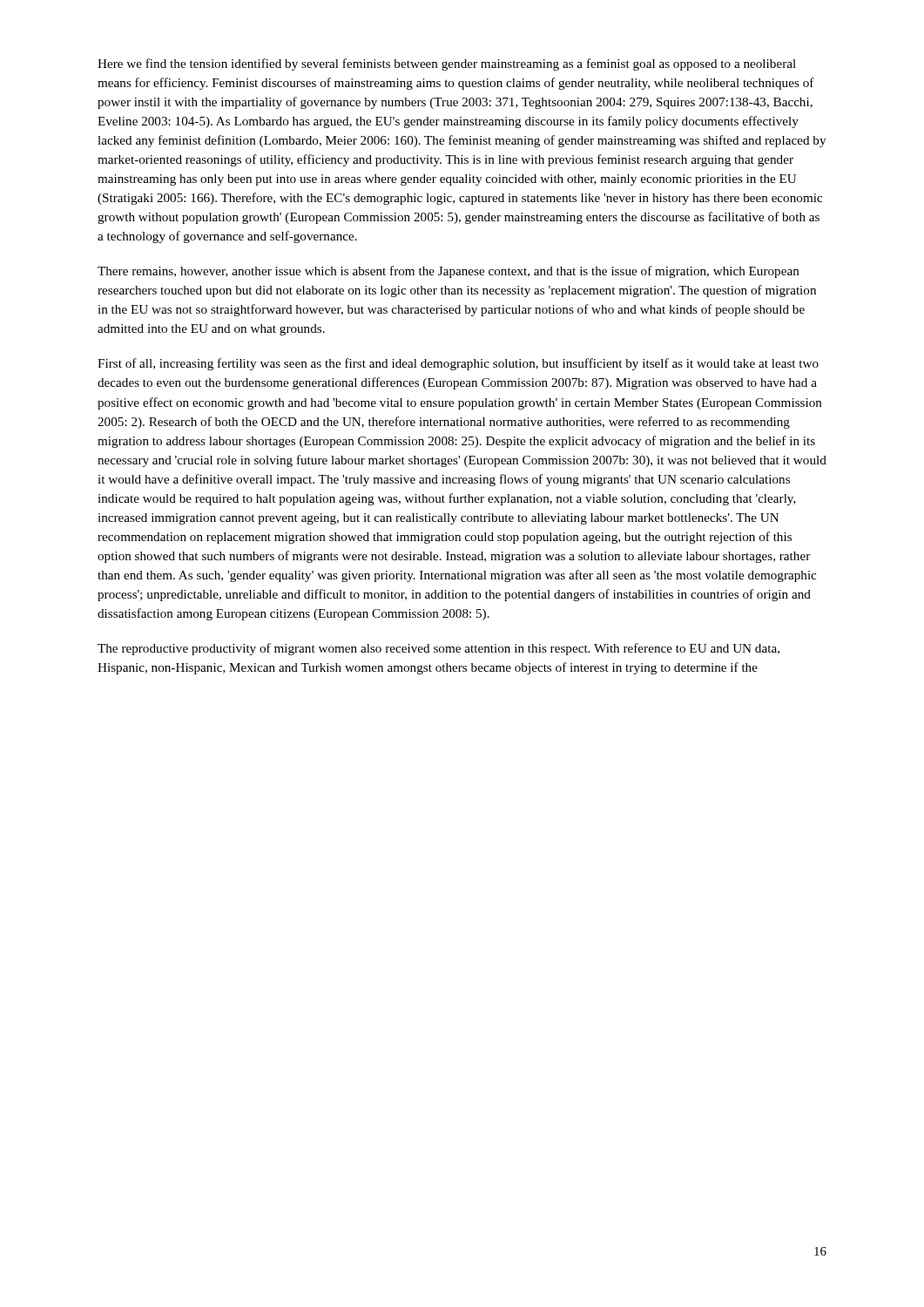Find the region starting "The reproductive productivity"

click(439, 657)
